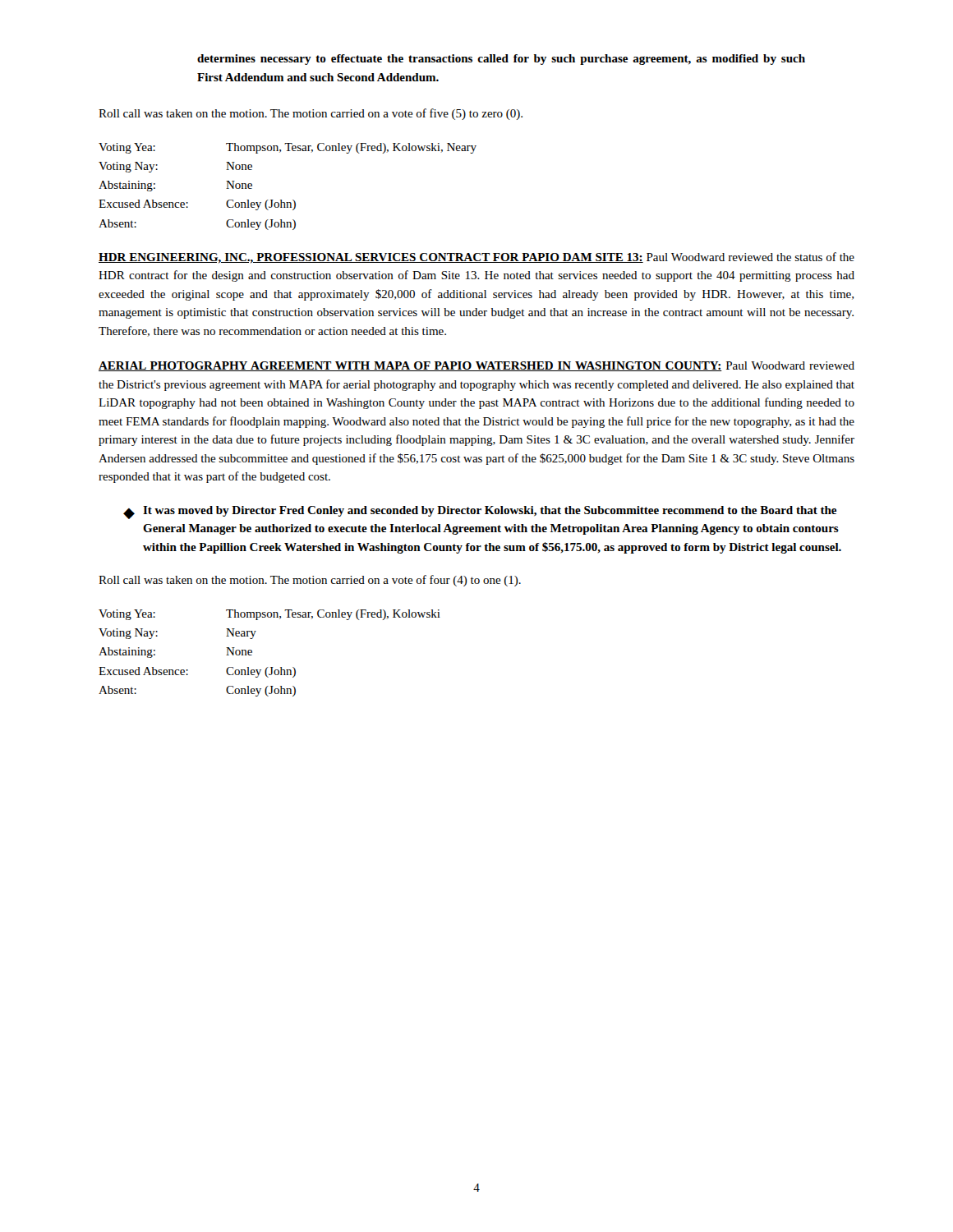Screen dimensions: 1232x953
Task: Select the text block starting "determines necessary to effectuate the transactions called for"
Action: (501, 68)
